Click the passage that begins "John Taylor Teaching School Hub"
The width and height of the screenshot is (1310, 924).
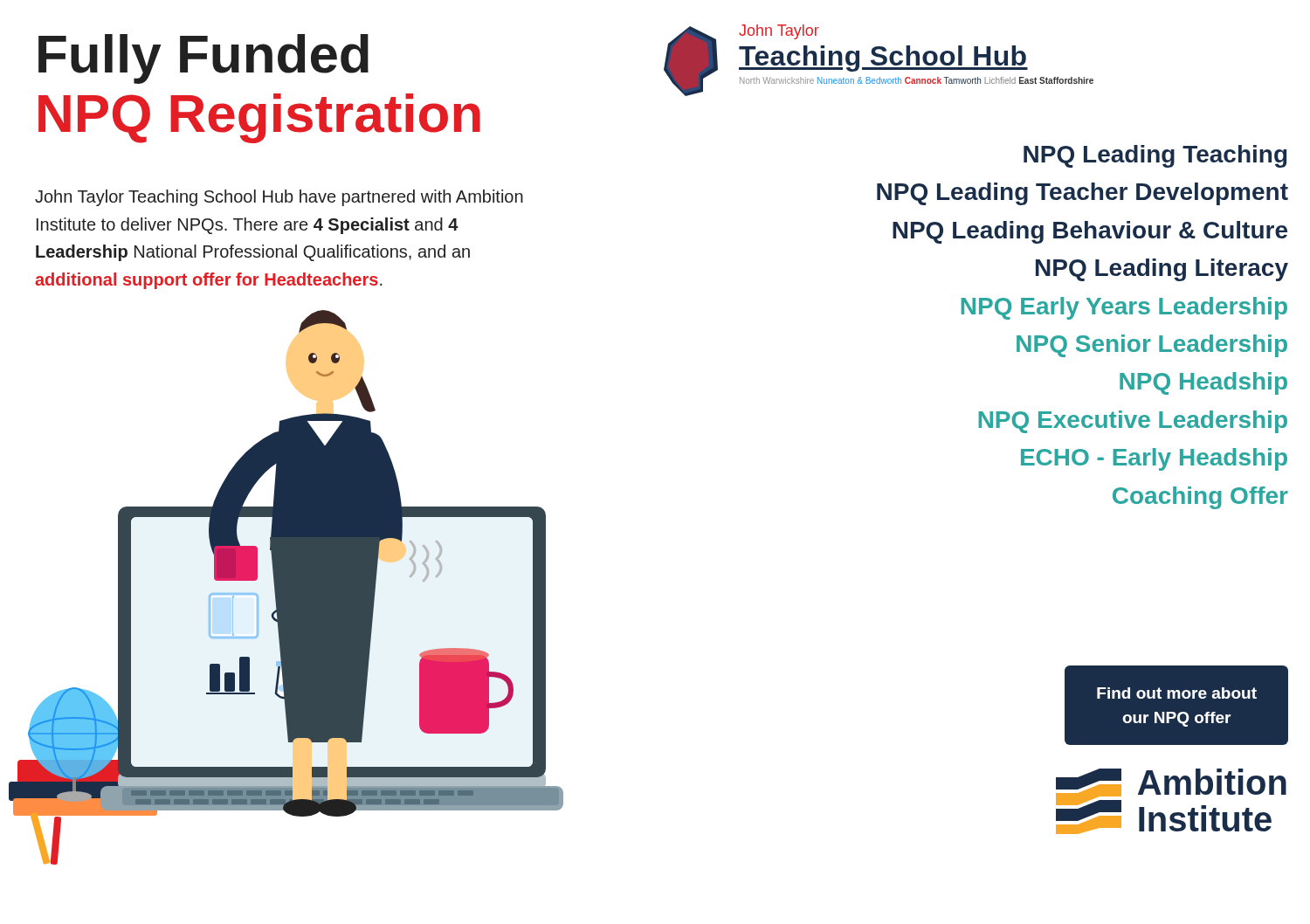[x=279, y=238]
